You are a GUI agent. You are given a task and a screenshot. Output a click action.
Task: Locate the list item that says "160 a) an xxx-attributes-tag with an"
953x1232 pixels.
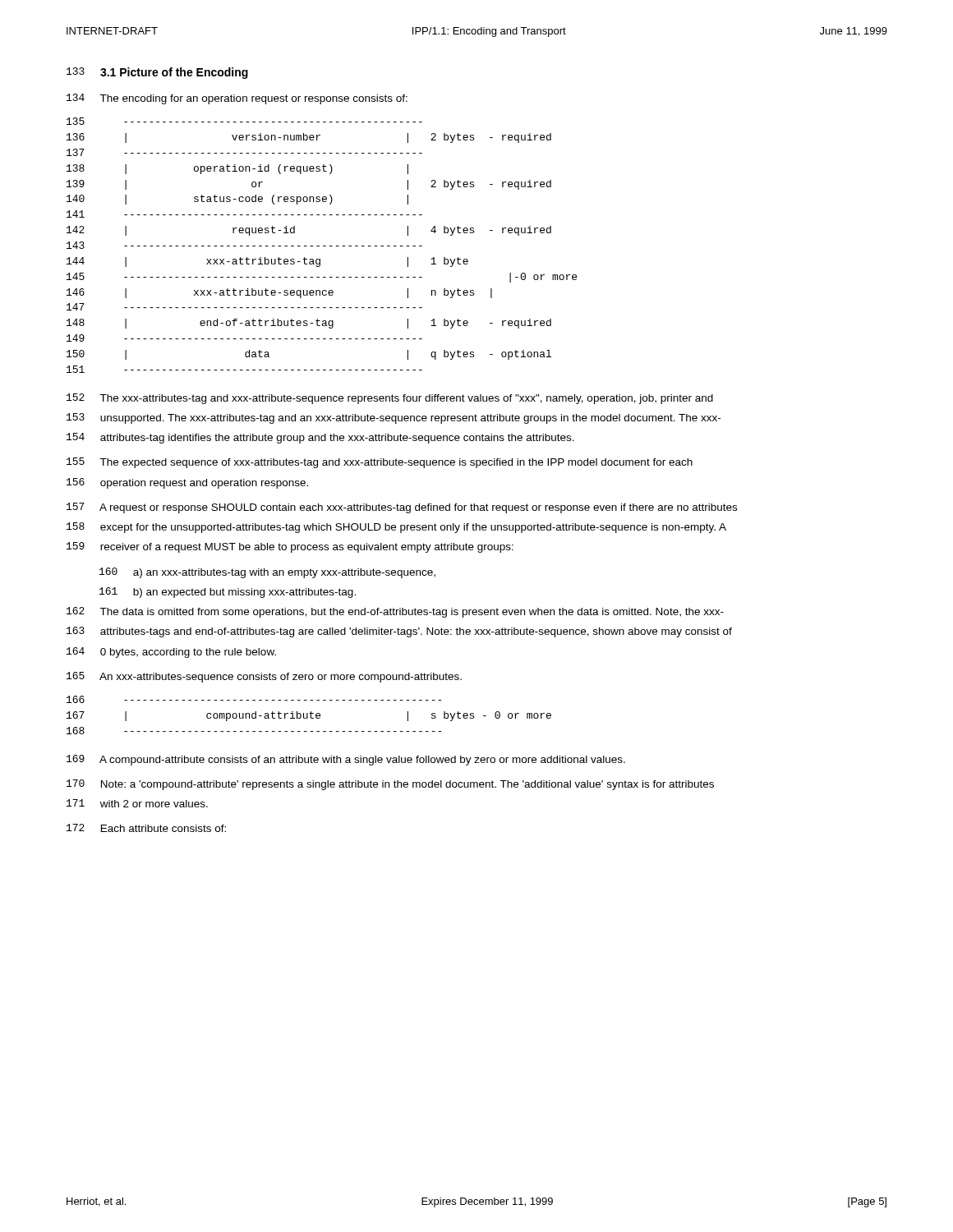[x=267, y=572]
